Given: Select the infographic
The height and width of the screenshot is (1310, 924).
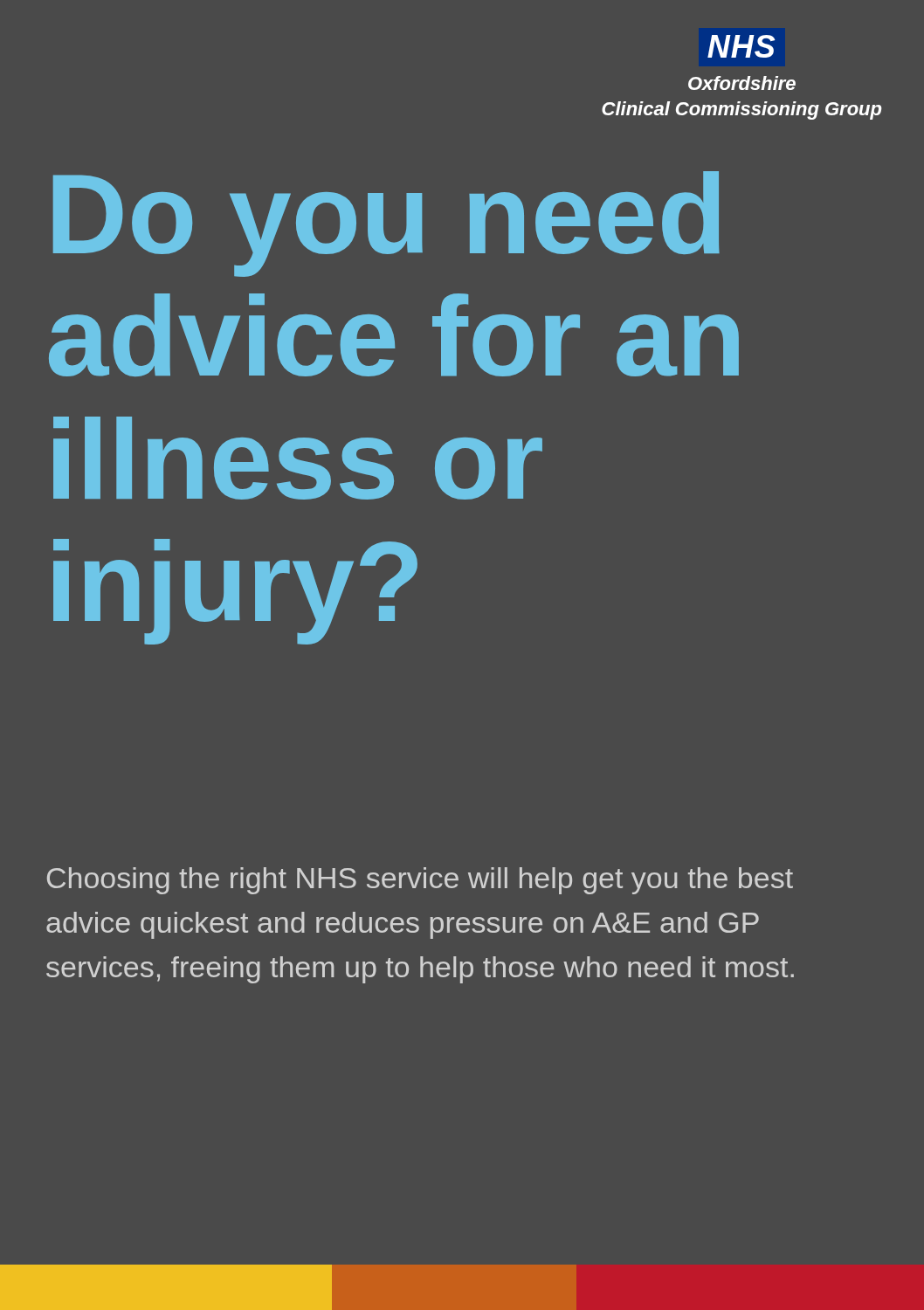Looking at the screenshot, I should click(462, 1287).
